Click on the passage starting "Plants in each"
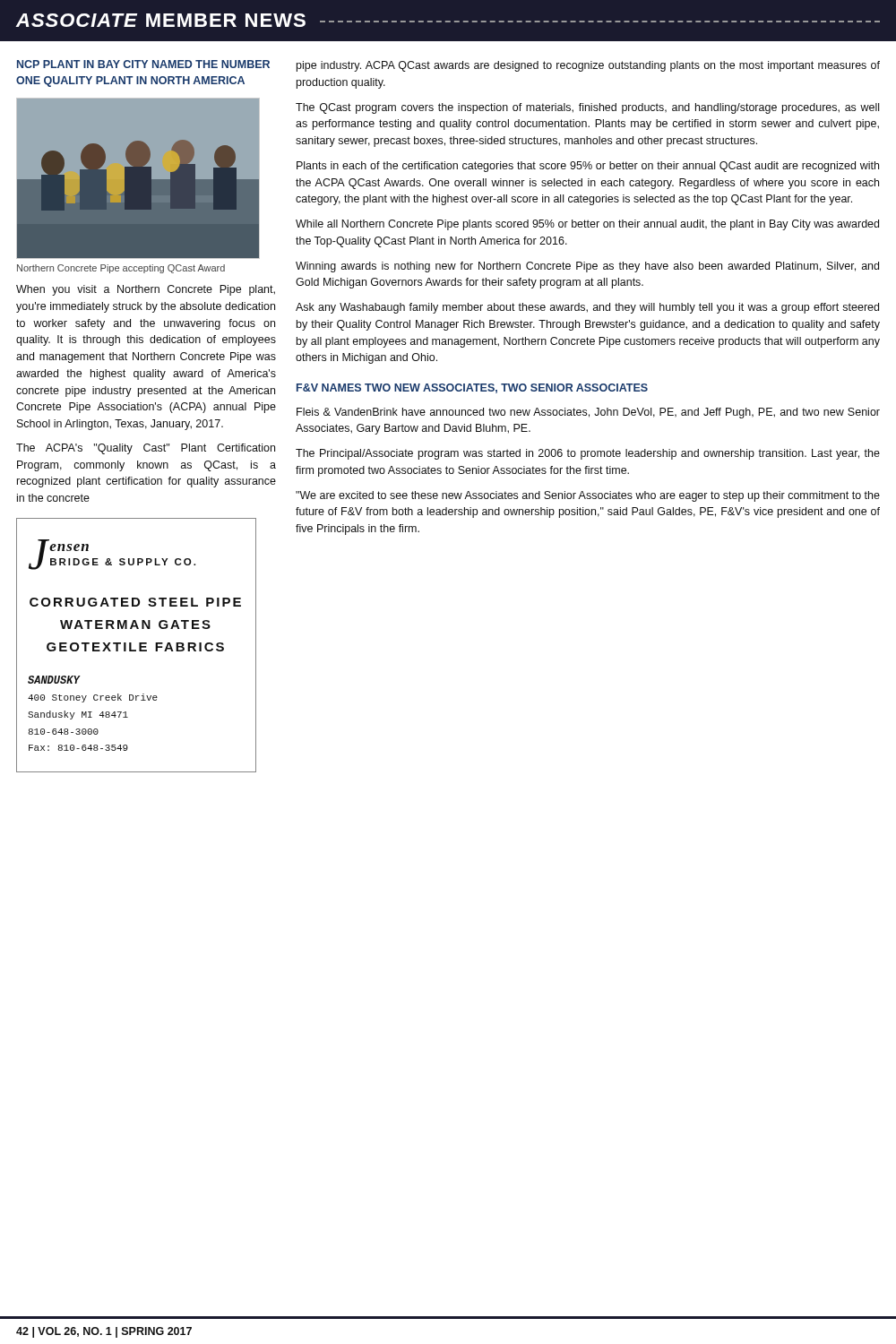This screenshot has width=896, height=1344. tap(588, 182)
